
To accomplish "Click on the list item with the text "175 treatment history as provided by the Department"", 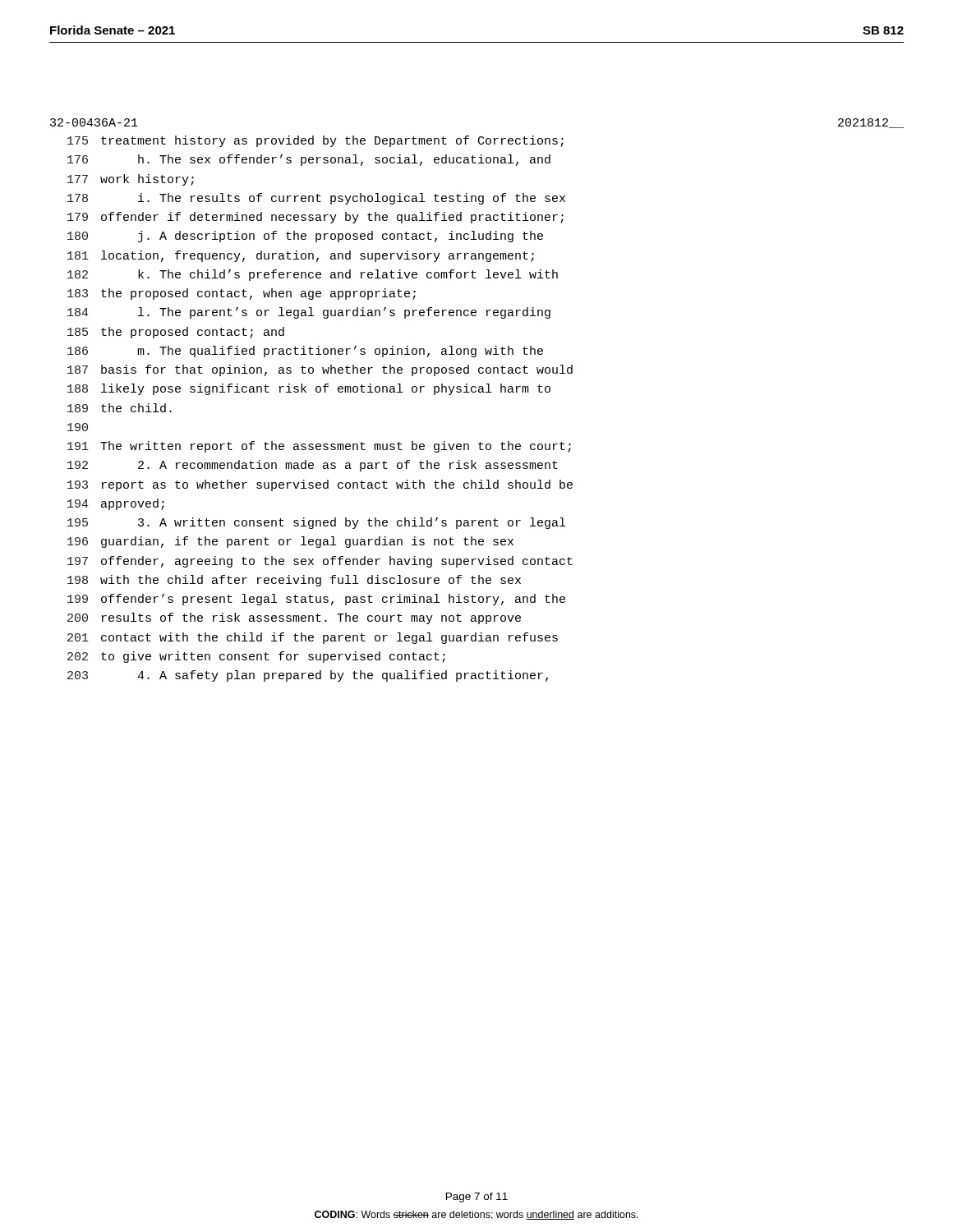I will tap(476, 142).
